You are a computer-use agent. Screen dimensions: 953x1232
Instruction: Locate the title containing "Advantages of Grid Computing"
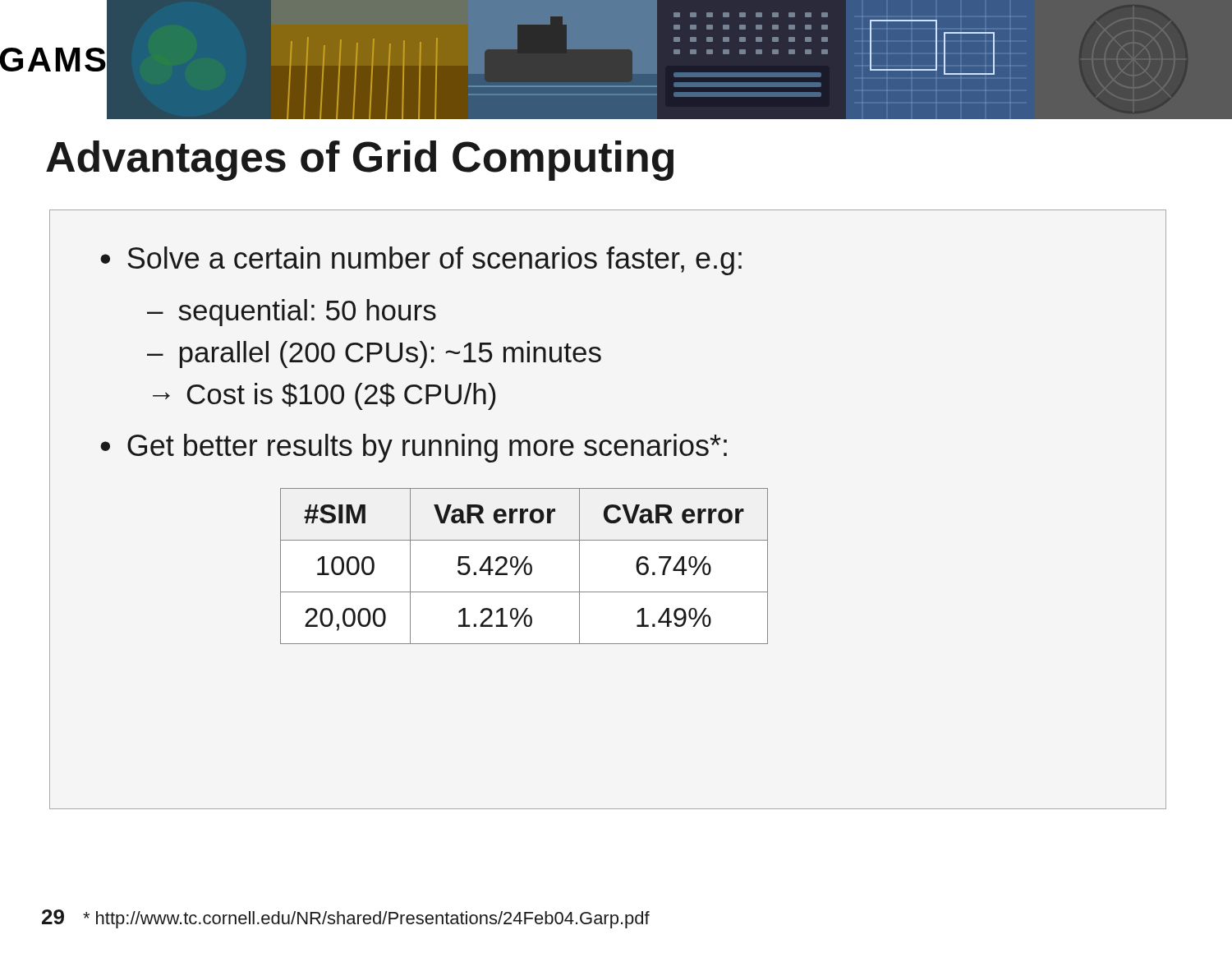[620, 158]
